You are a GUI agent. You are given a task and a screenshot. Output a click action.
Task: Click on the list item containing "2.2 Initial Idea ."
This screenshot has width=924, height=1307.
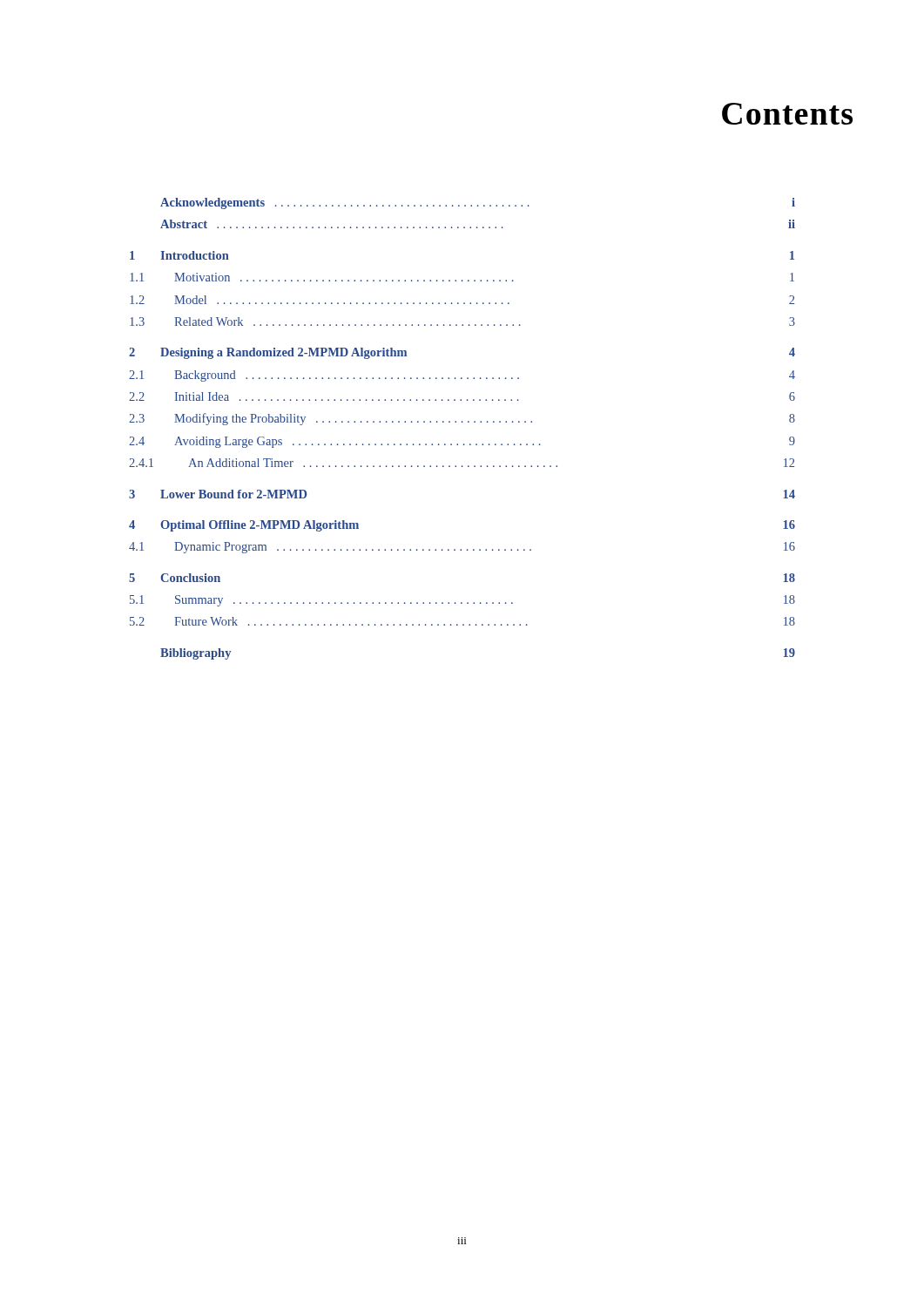tap(462, 397)
